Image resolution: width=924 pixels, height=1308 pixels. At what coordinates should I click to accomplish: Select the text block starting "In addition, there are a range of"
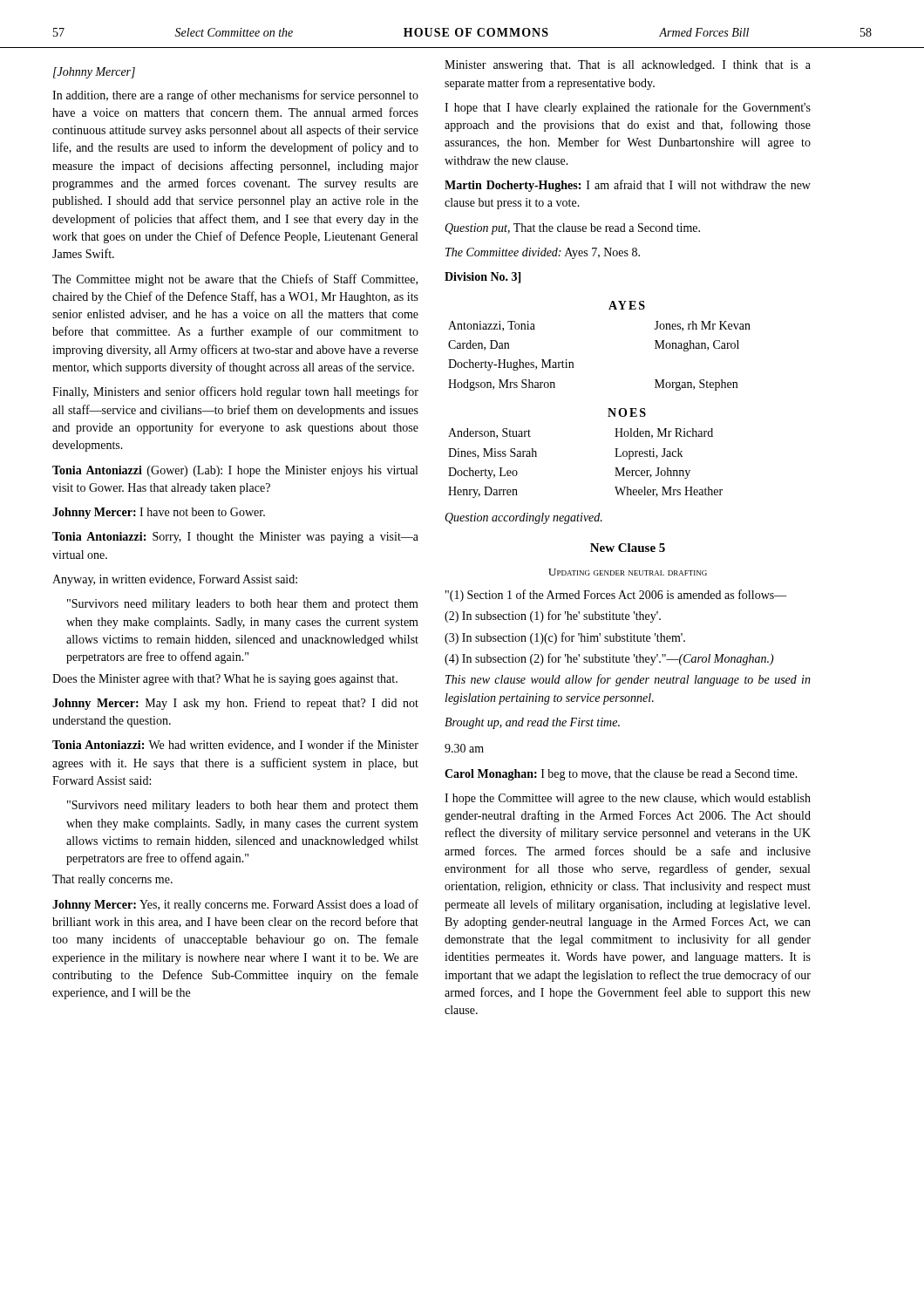tap(235, 175)
